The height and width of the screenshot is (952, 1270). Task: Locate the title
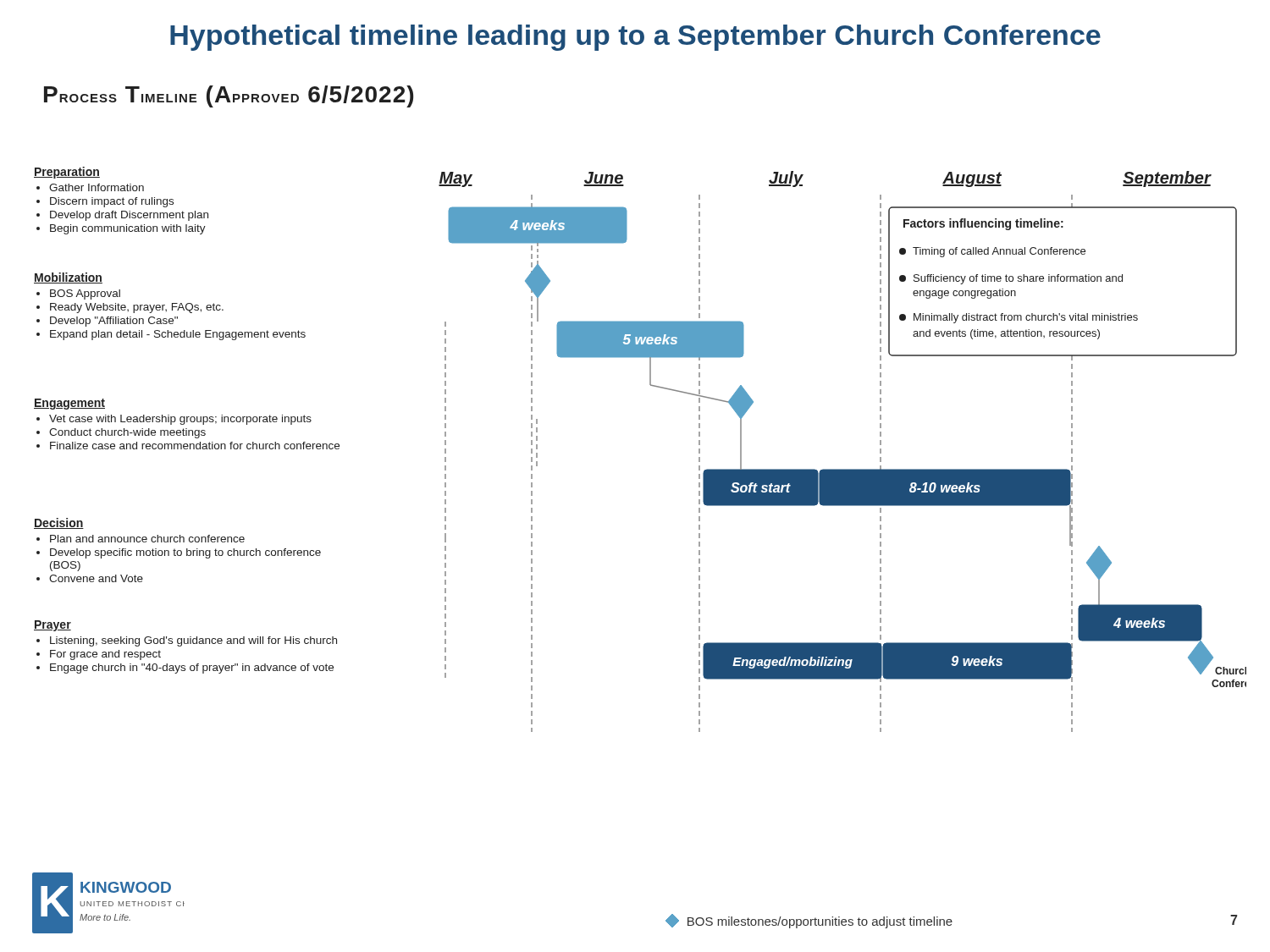pyautogui.click(x=635, y=35)
